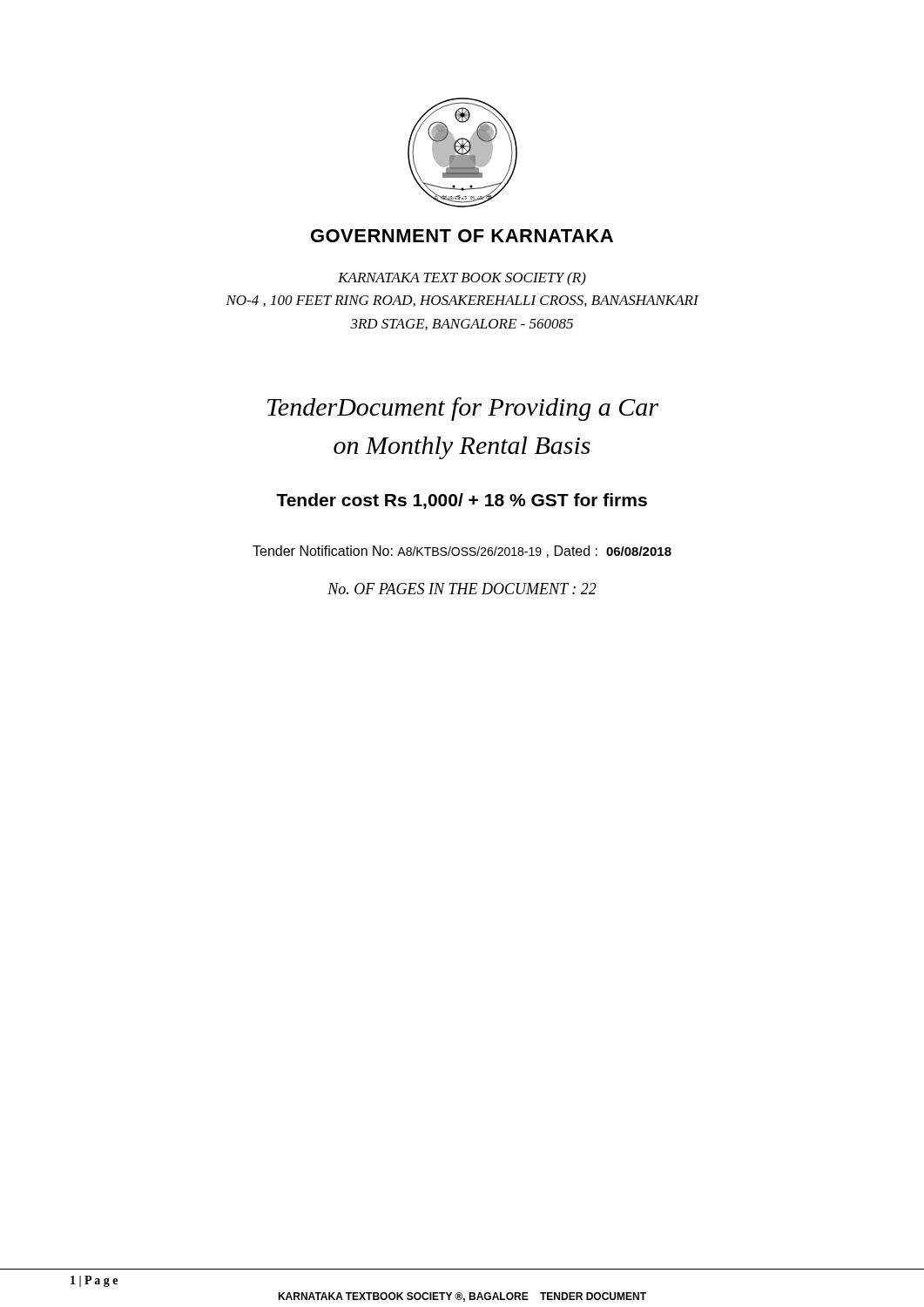Screen dimensions: 1307x924
Task: Where does it say "GOVERNMENT OF KARNATAKA"?
Action: point(462,236)
